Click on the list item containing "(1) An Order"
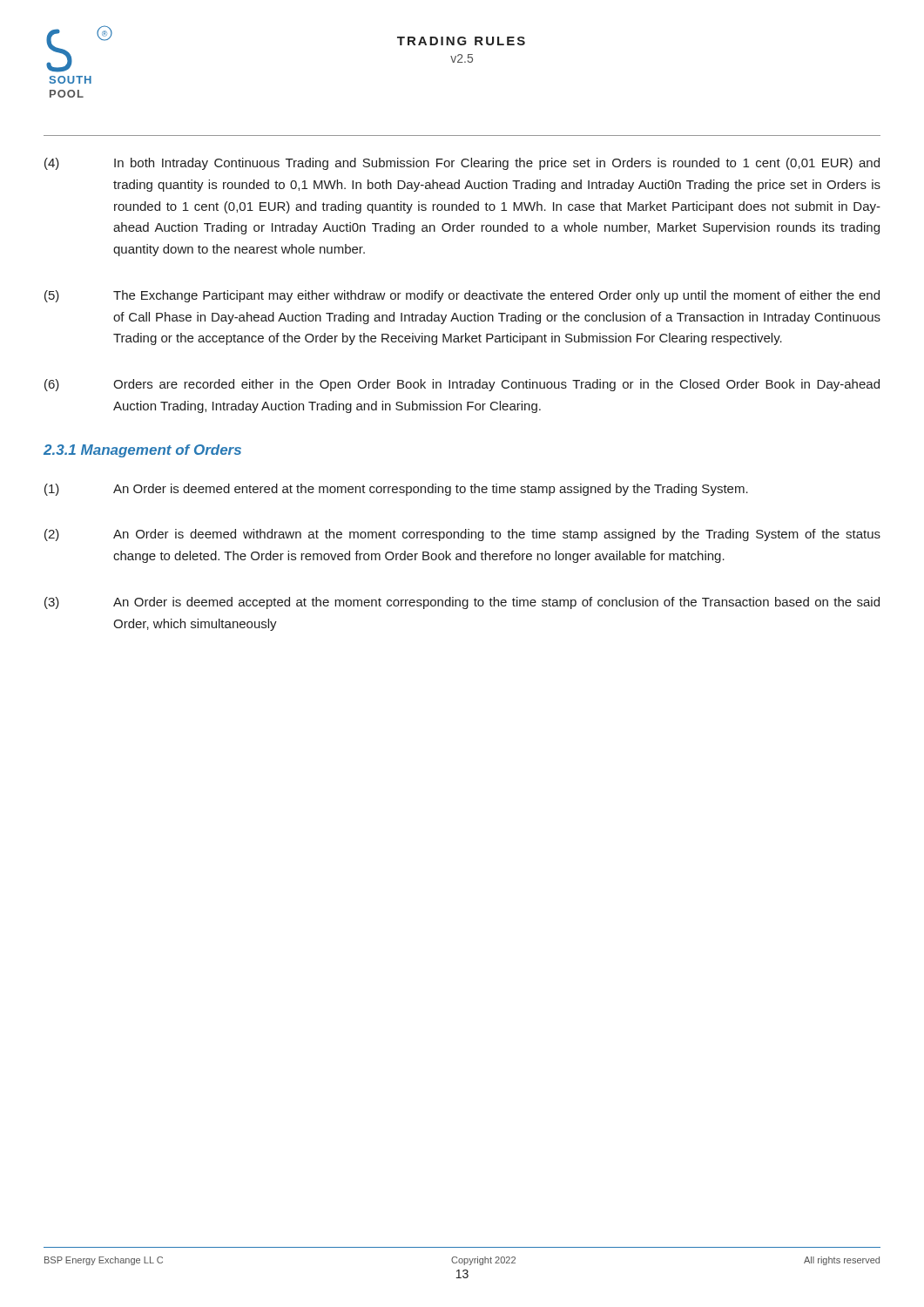This screenshot has width=924, height=1307. pos(462,489)
